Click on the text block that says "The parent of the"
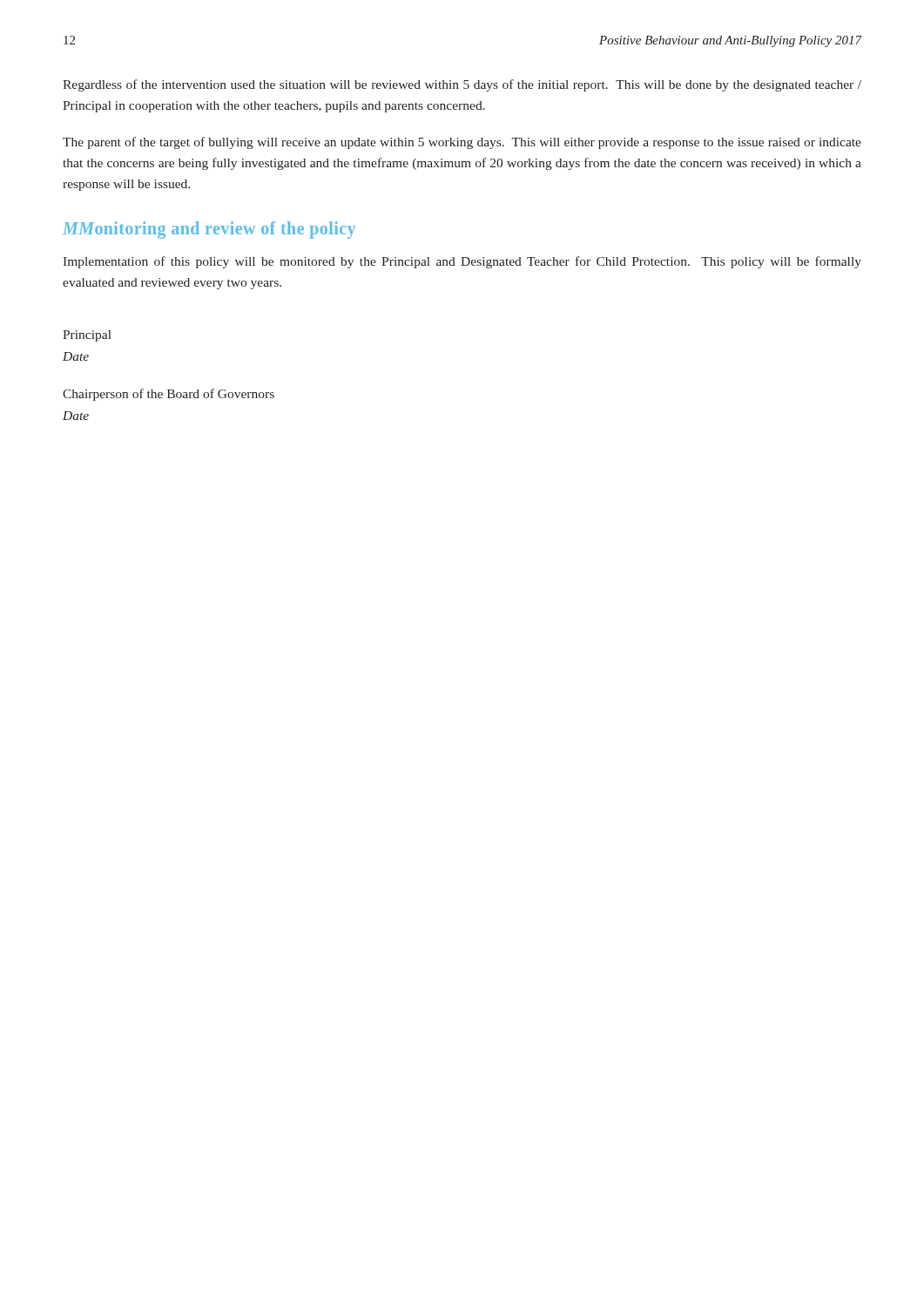924x1307 pixels. [462, 163]
